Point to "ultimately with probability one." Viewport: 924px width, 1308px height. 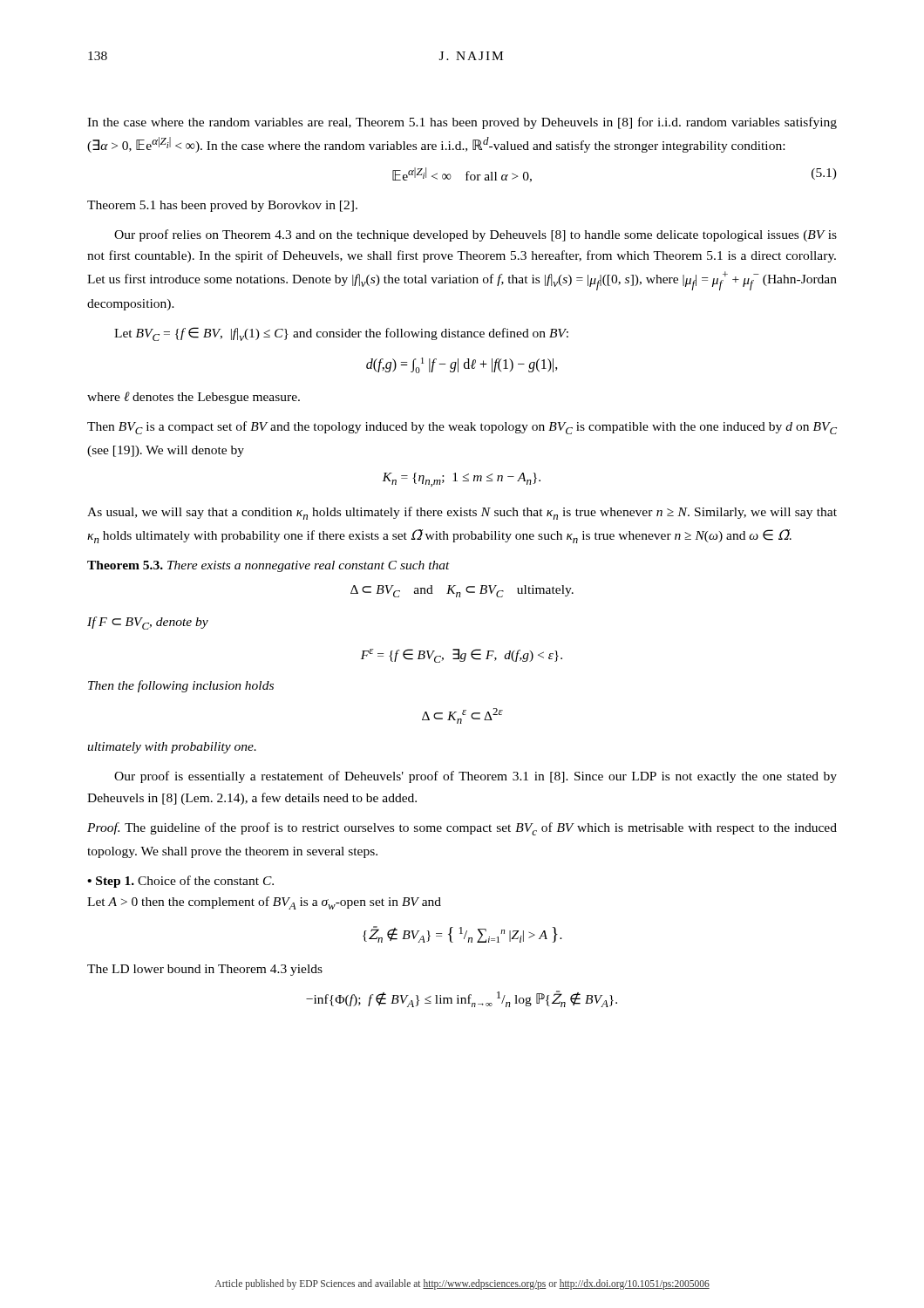click(172, 748)
